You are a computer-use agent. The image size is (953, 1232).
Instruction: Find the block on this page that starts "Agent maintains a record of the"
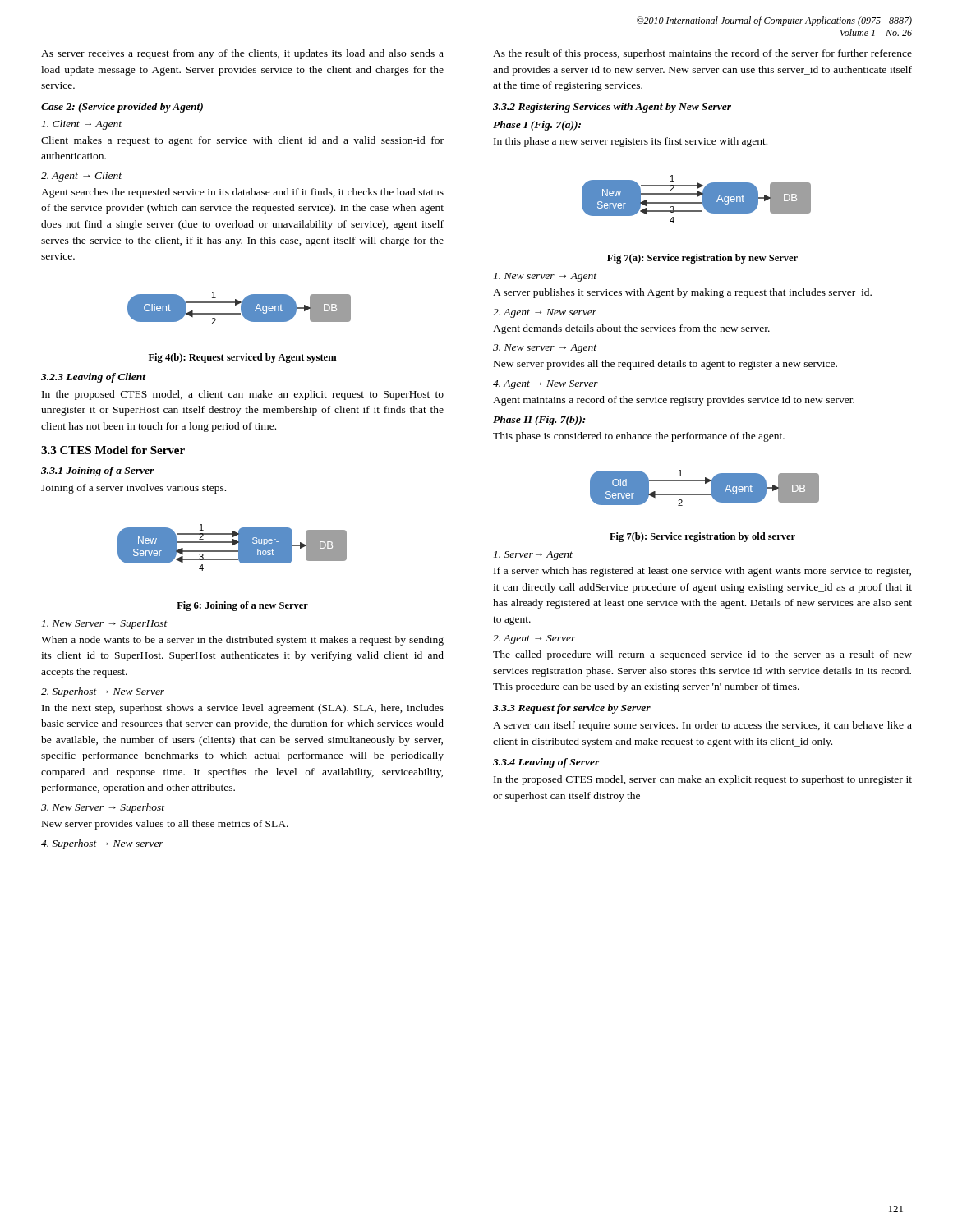click(702, 400)
